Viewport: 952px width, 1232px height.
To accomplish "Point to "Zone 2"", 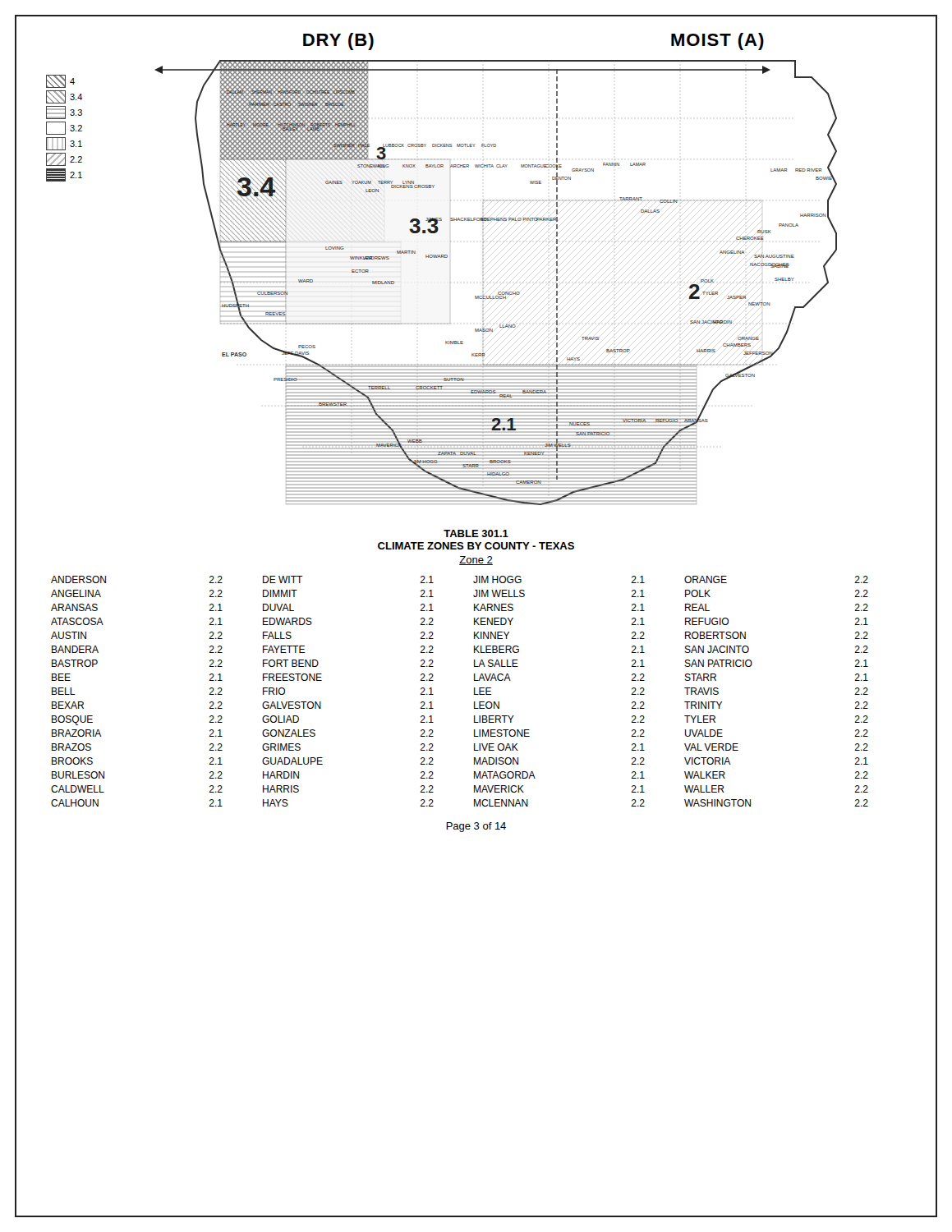I will [476, 560].
